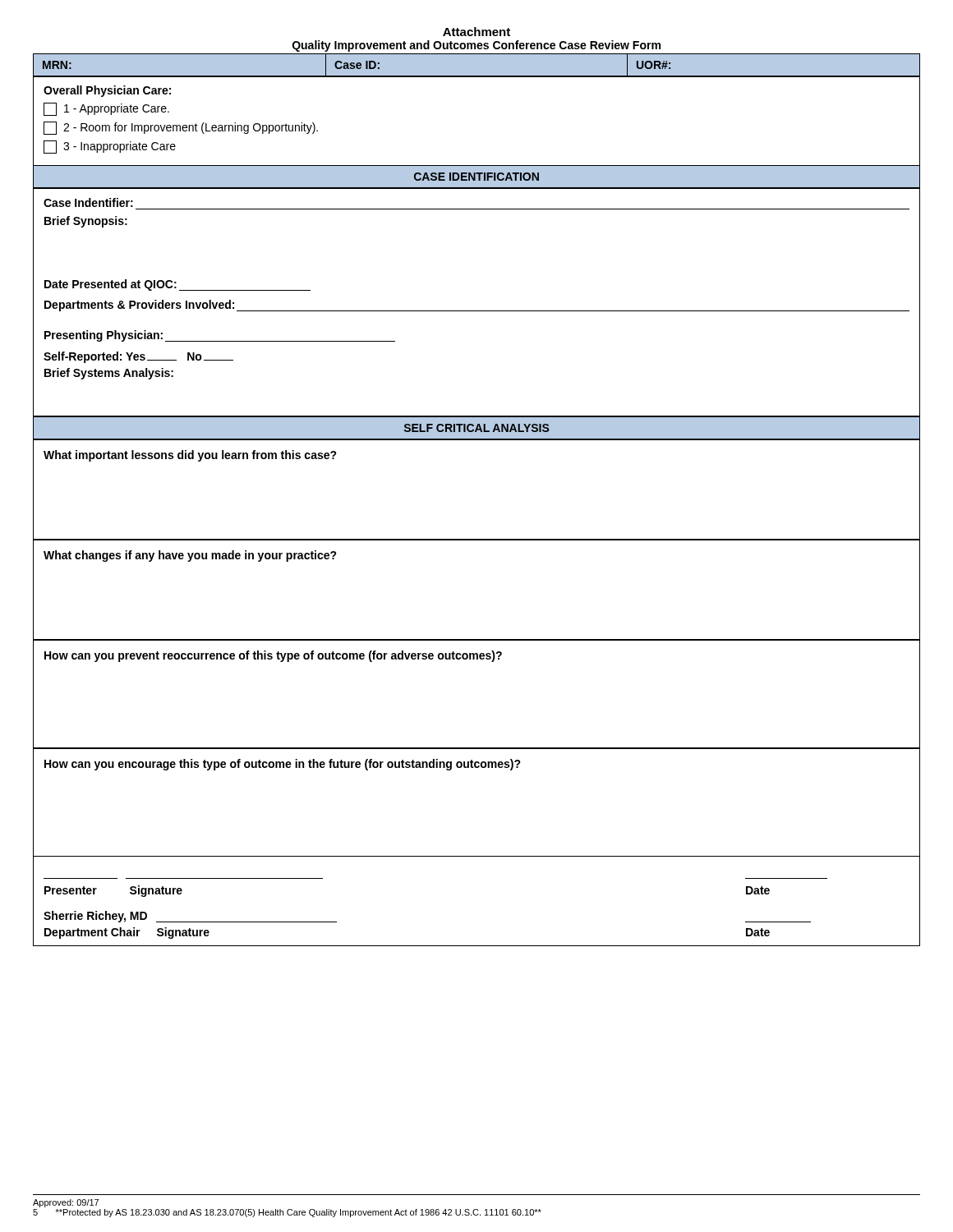The image size is (953, 1232).
Task: Click on the section header with the text "CASE IDENTIFICATION"
Action: coord(476,177)
